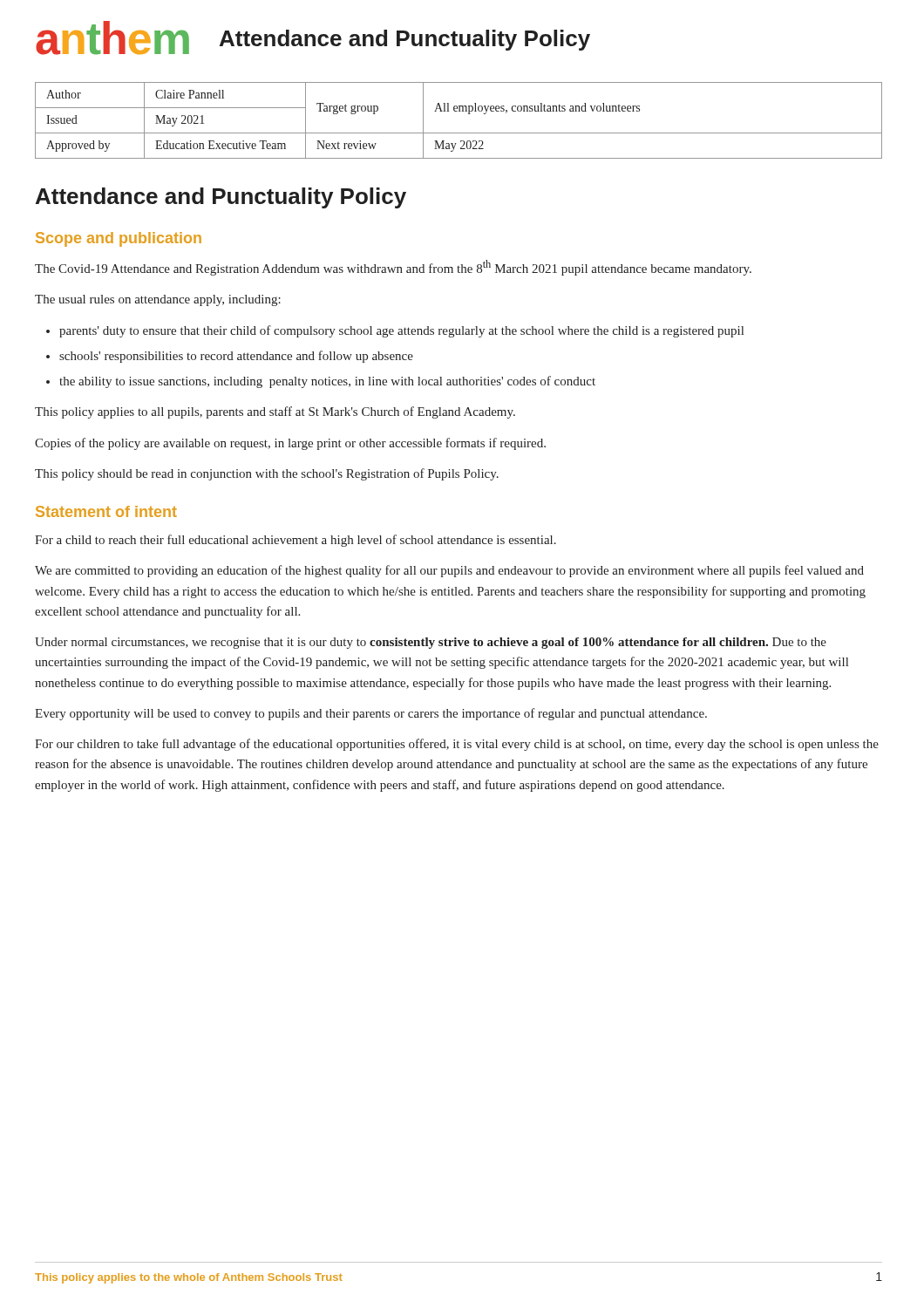Navigate to the region starting "The Covid-19 Attendance and Registration Addendum was"
The image size is (924, 1308).
(393, 267)
